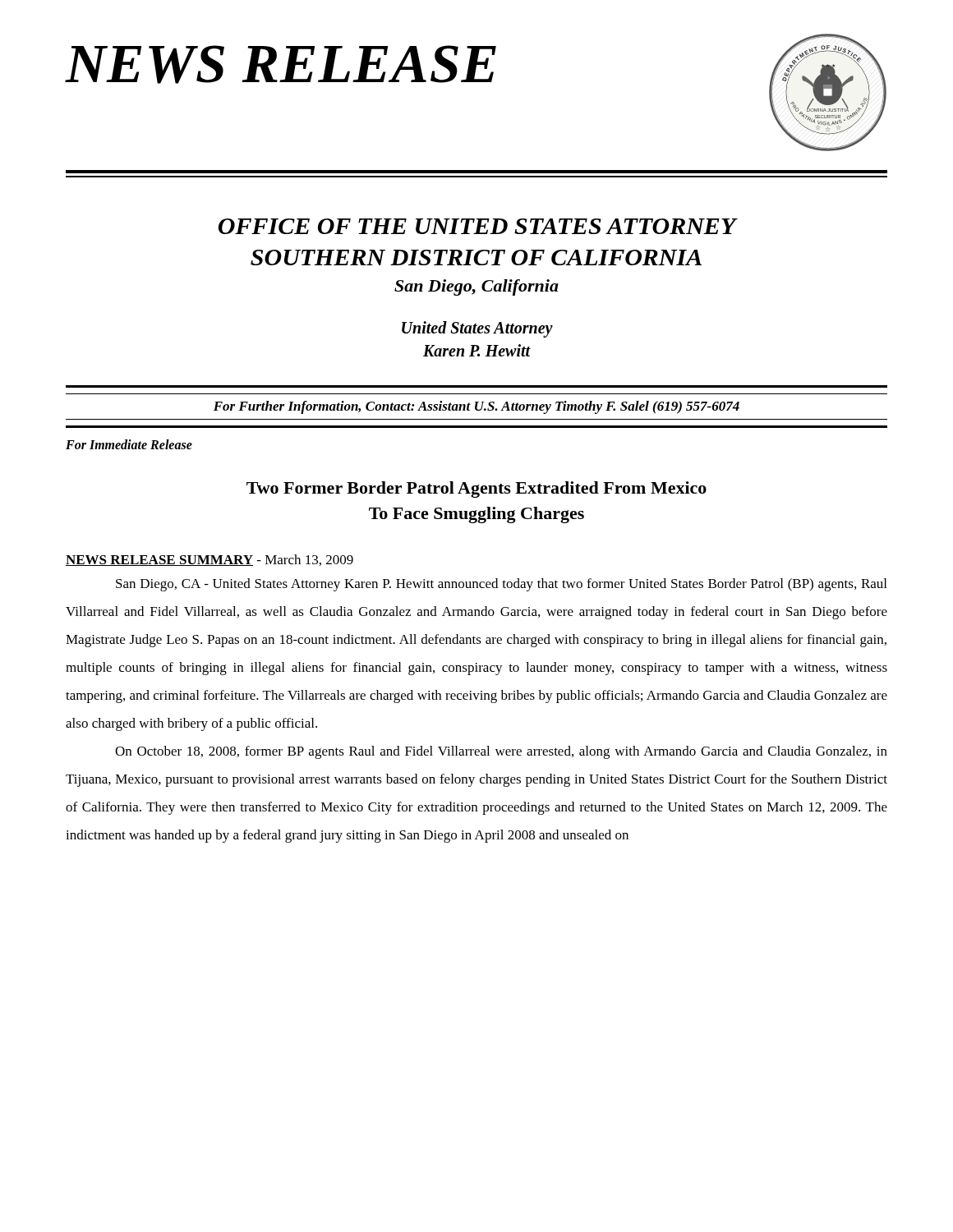Find "For Immediate Release" on this page
The width and height of the screenshot is (953, 1232).
pyautogui.click(x=129, y=444)
